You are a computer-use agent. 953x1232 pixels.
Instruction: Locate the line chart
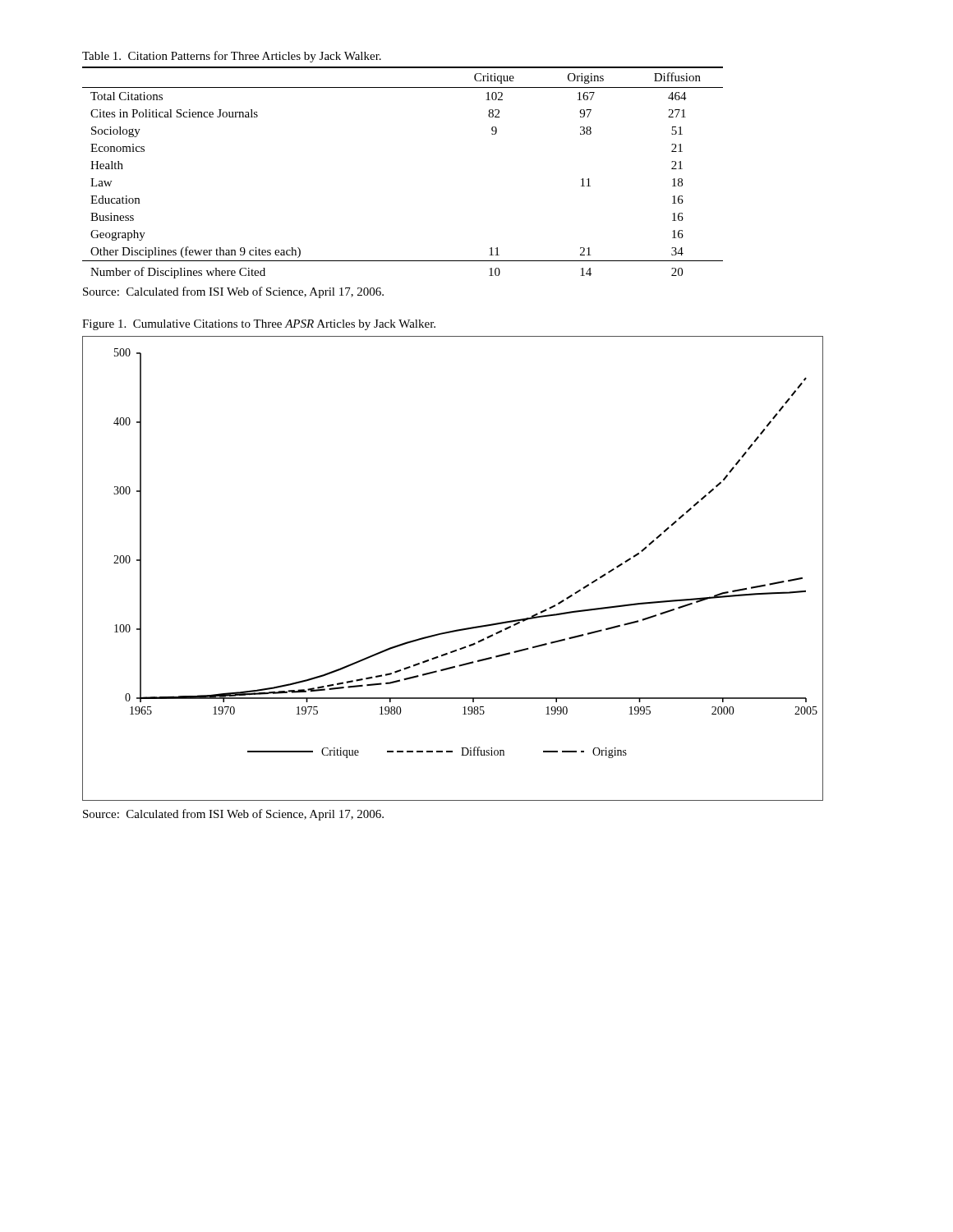[453, 568]
